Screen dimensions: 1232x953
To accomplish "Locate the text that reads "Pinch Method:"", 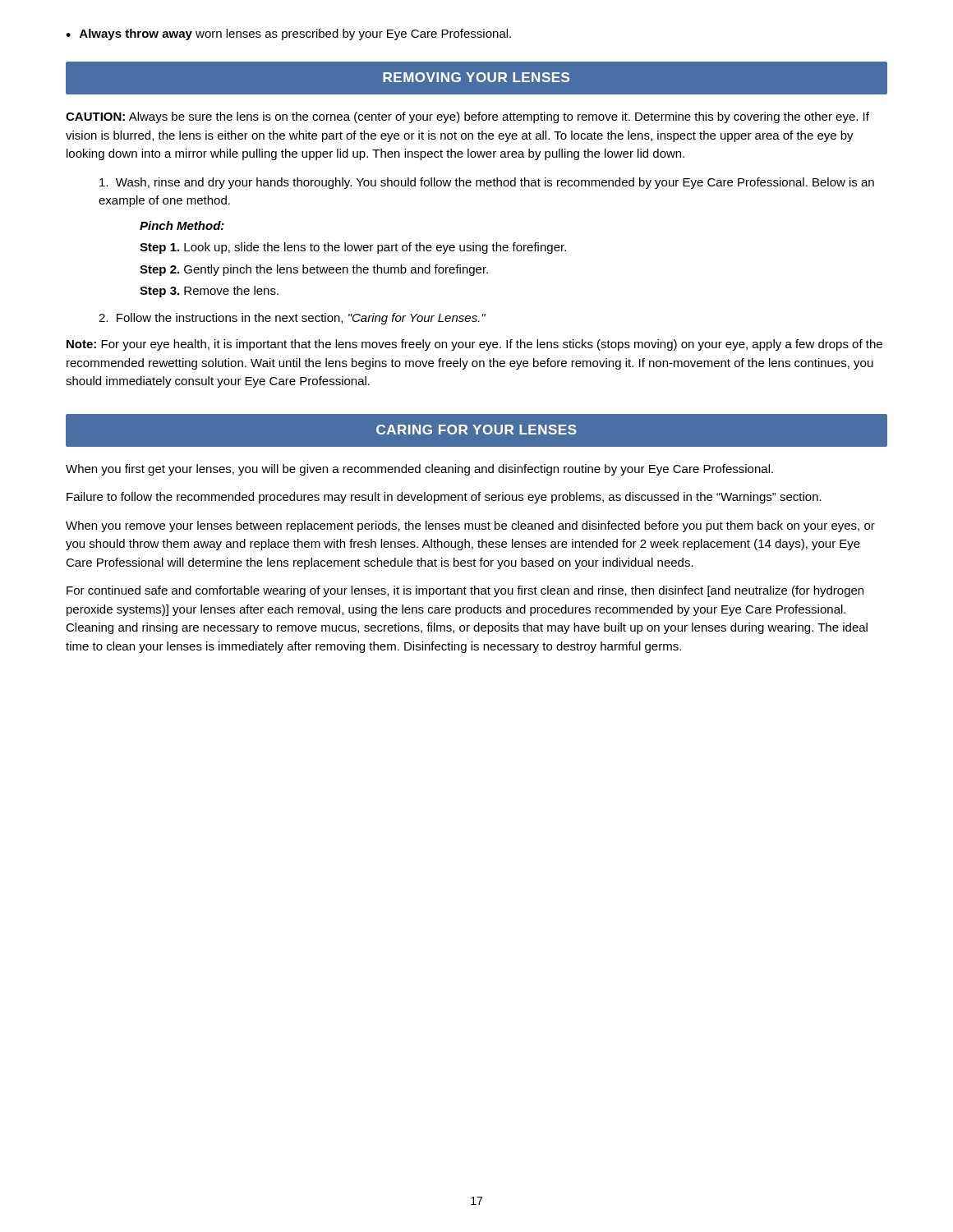I will tap(182, 225).
